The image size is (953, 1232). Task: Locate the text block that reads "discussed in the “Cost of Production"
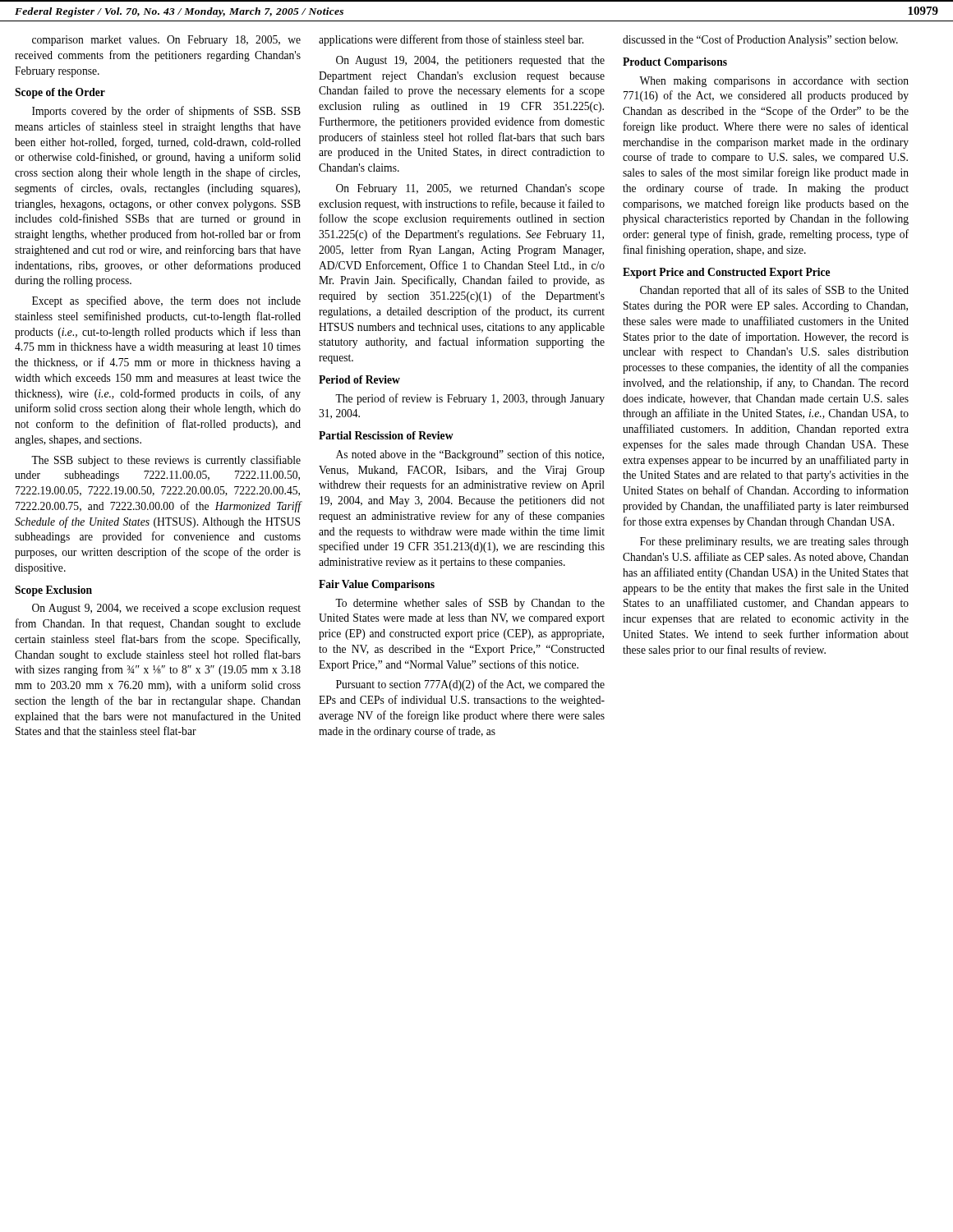click(x=766, y=41)
